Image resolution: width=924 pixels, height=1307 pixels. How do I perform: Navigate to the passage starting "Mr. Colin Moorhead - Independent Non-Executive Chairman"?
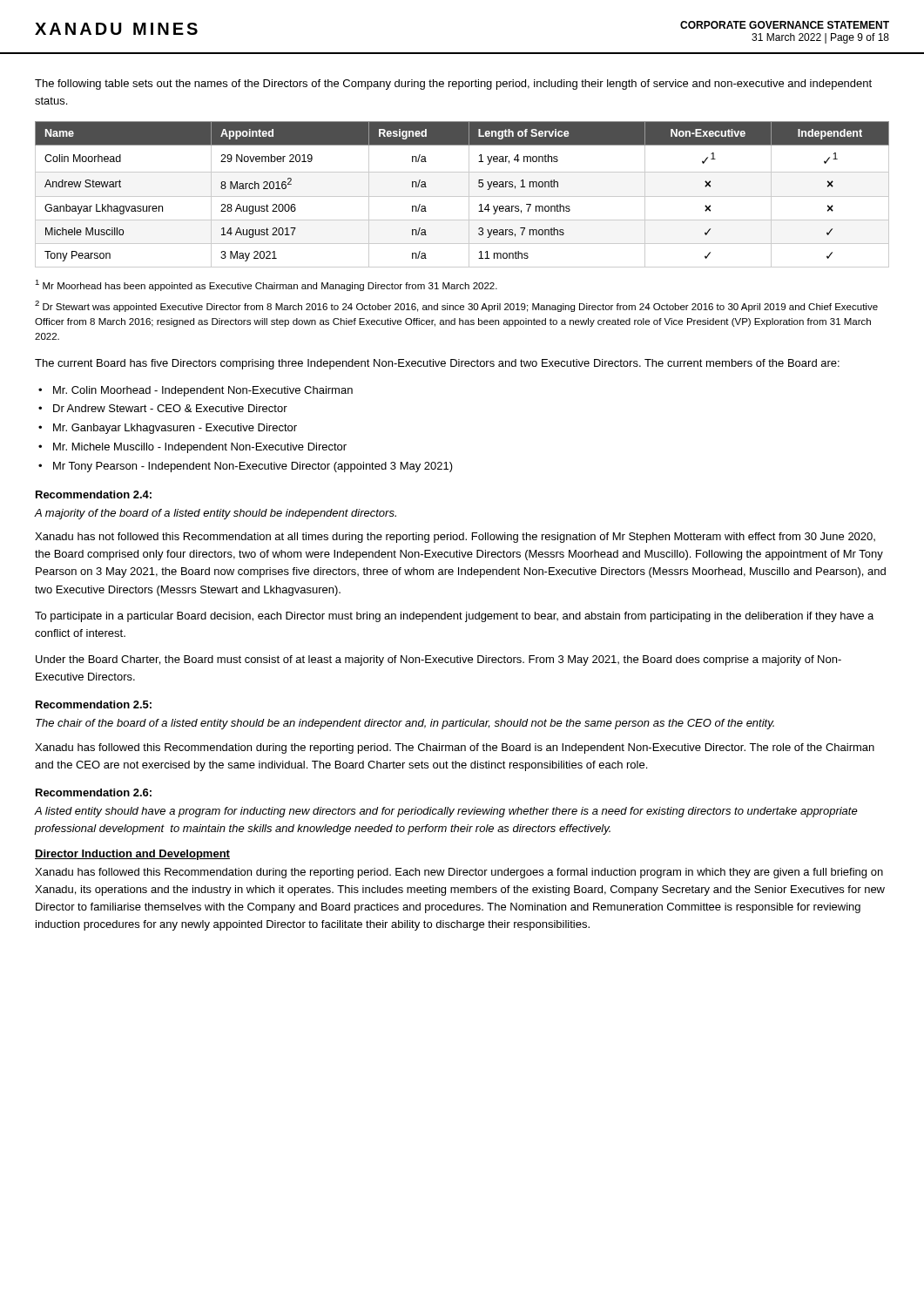[203, 390]
